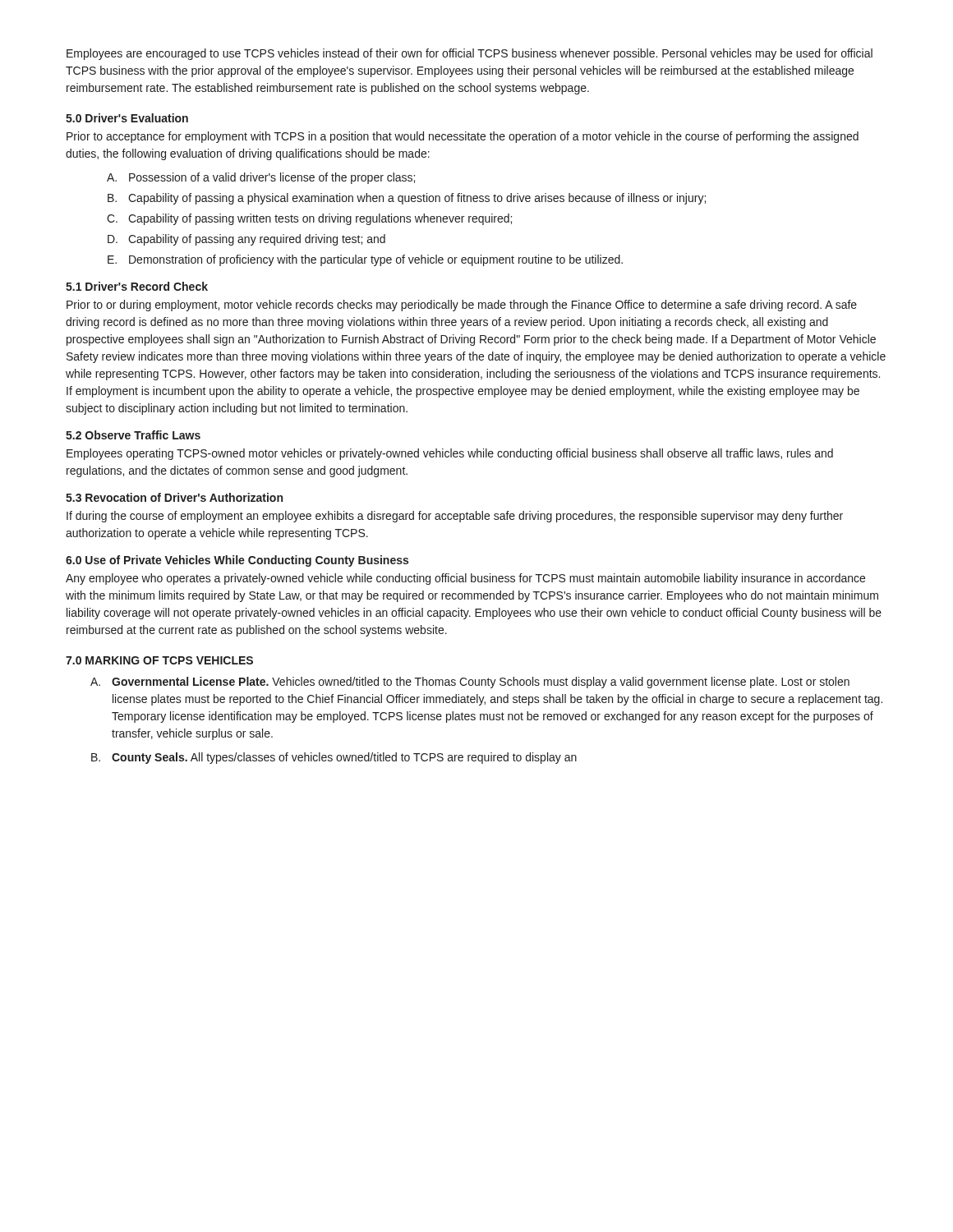Select the section header that says "7.0 MARKING OF TCPS VEHICLES"

coord(160,660)
